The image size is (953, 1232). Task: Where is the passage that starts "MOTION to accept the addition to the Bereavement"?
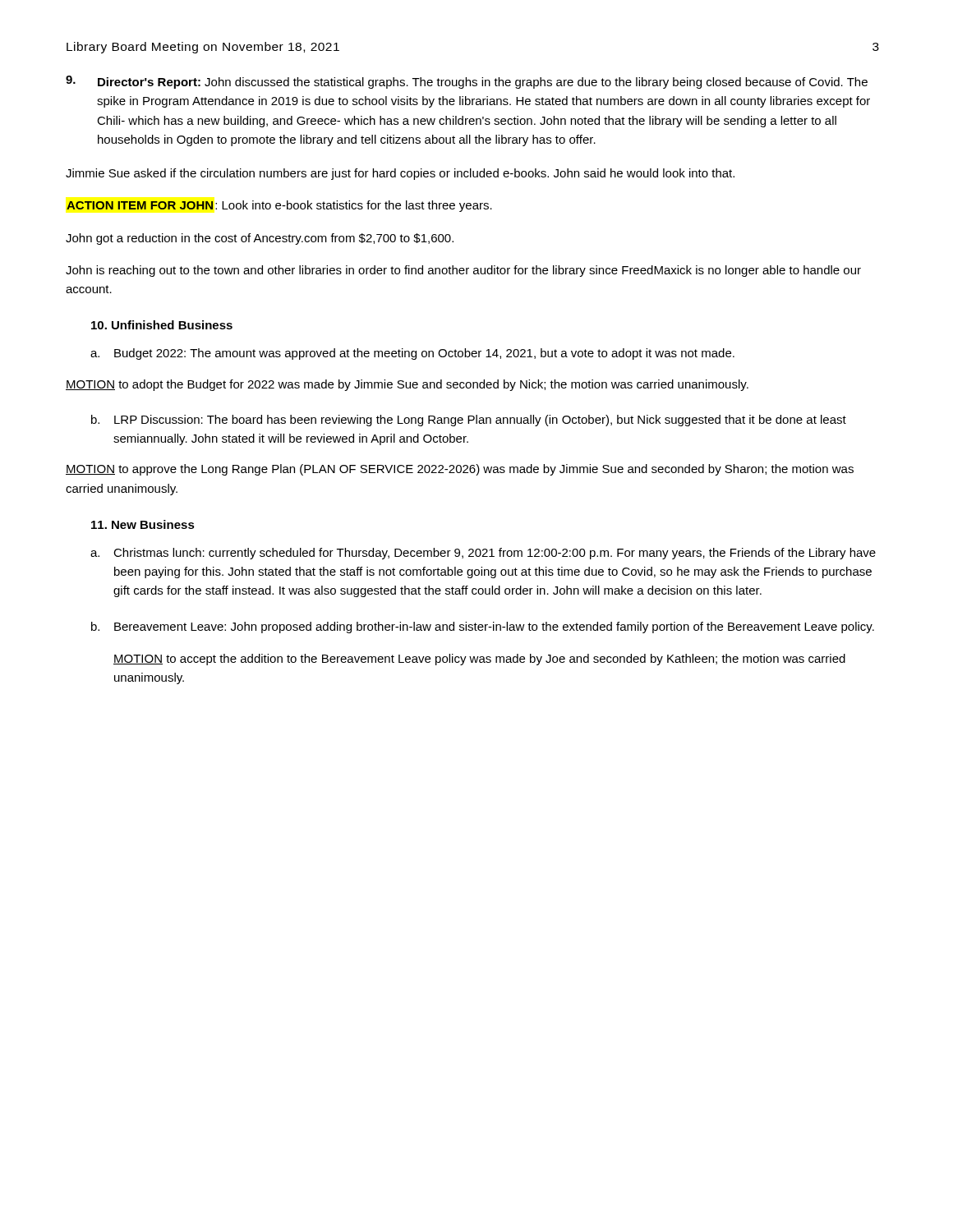(x=480, y=668)
